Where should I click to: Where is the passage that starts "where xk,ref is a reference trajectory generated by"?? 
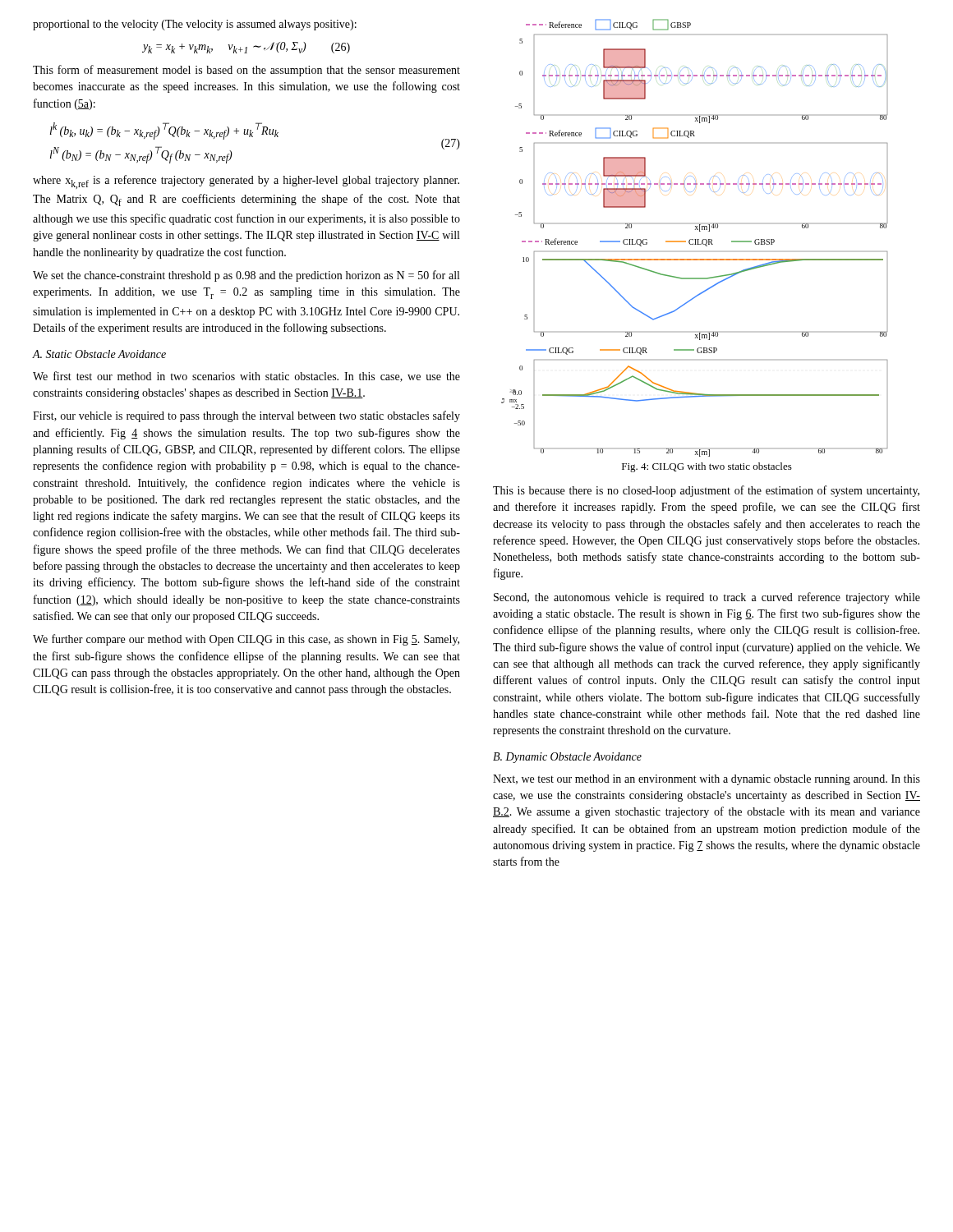pos(246,255)
